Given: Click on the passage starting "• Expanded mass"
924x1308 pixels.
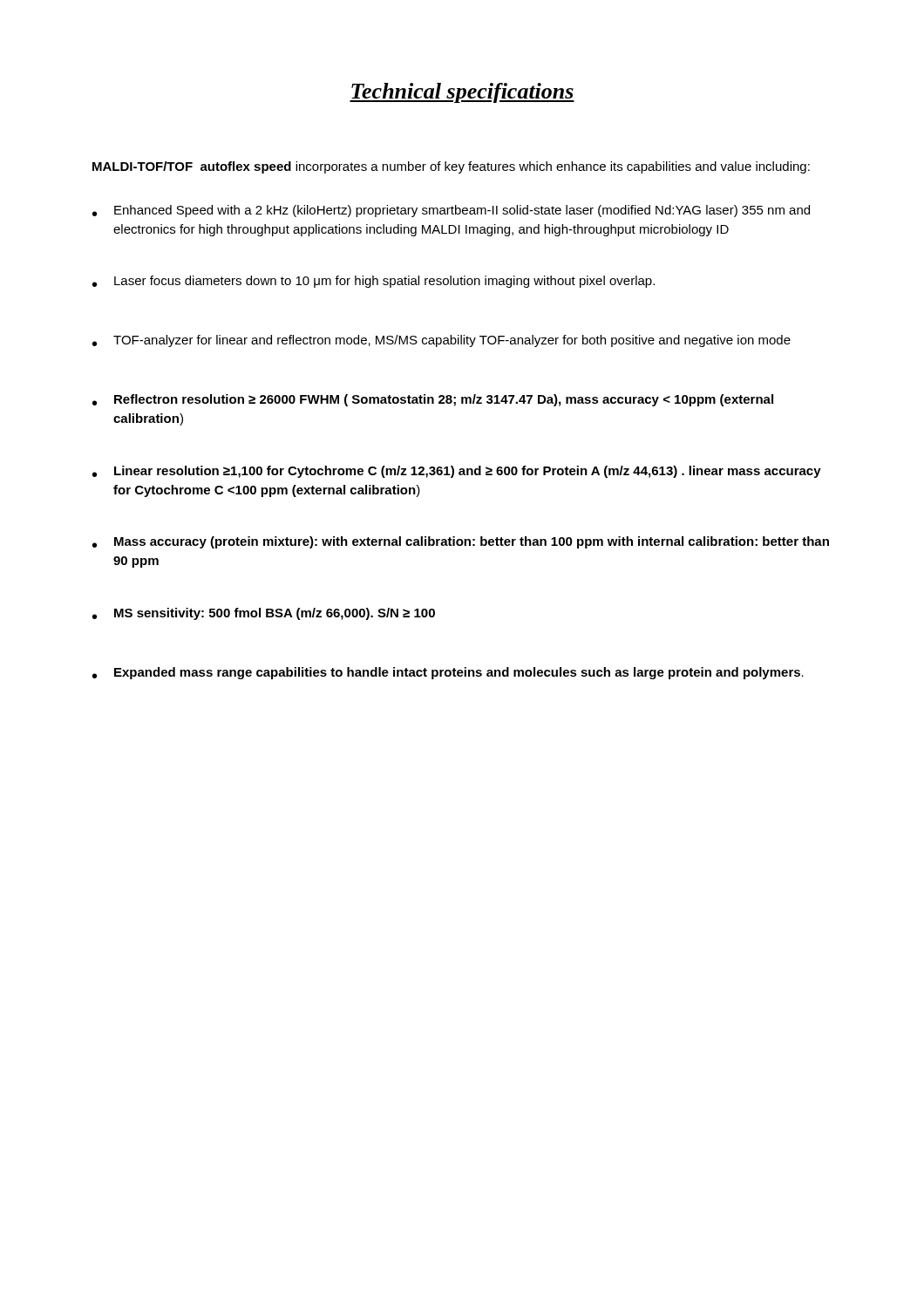Looking at the screenshot, I should (x=462, y=676).
